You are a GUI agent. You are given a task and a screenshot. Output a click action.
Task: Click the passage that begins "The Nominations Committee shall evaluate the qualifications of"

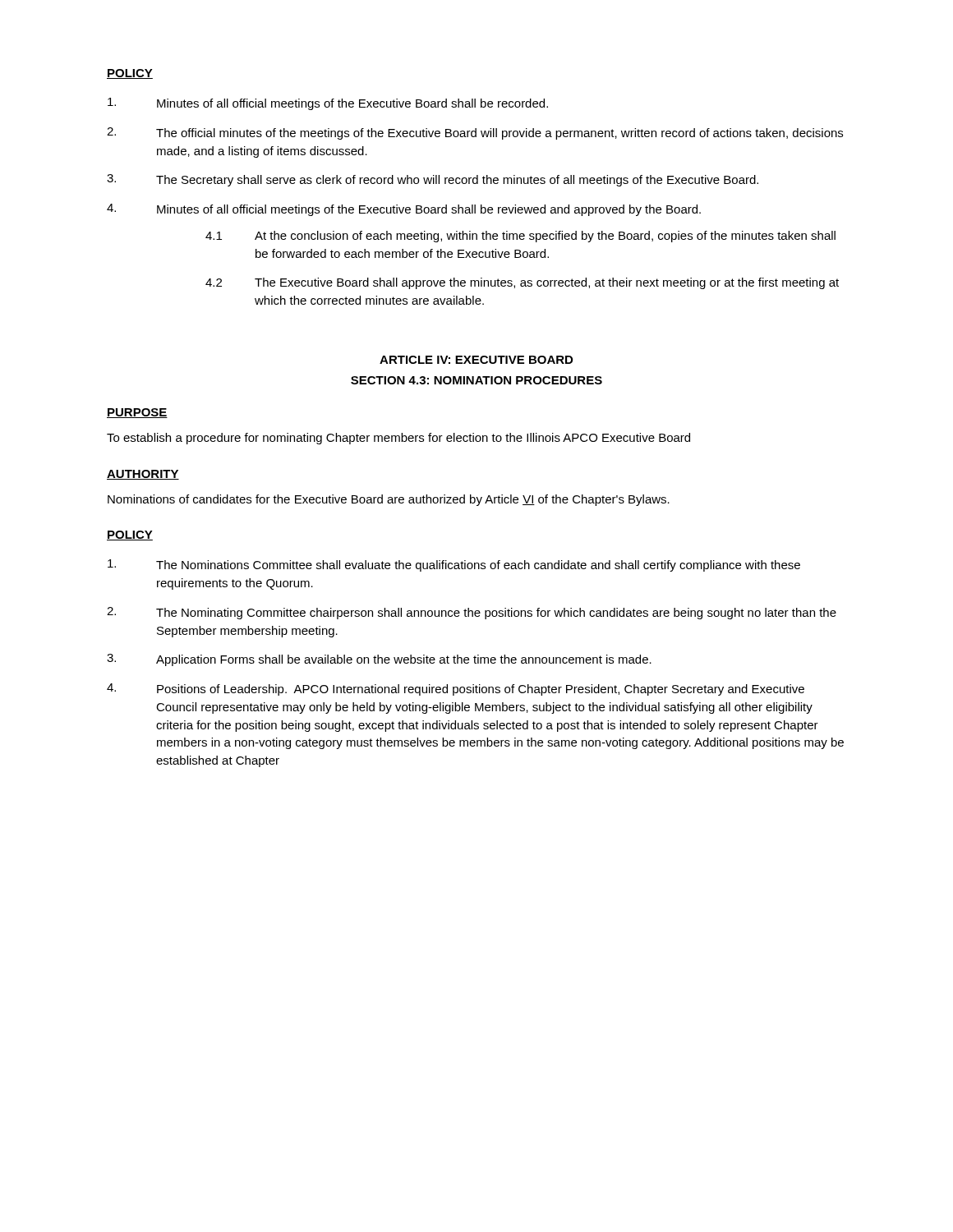[476, 574]
